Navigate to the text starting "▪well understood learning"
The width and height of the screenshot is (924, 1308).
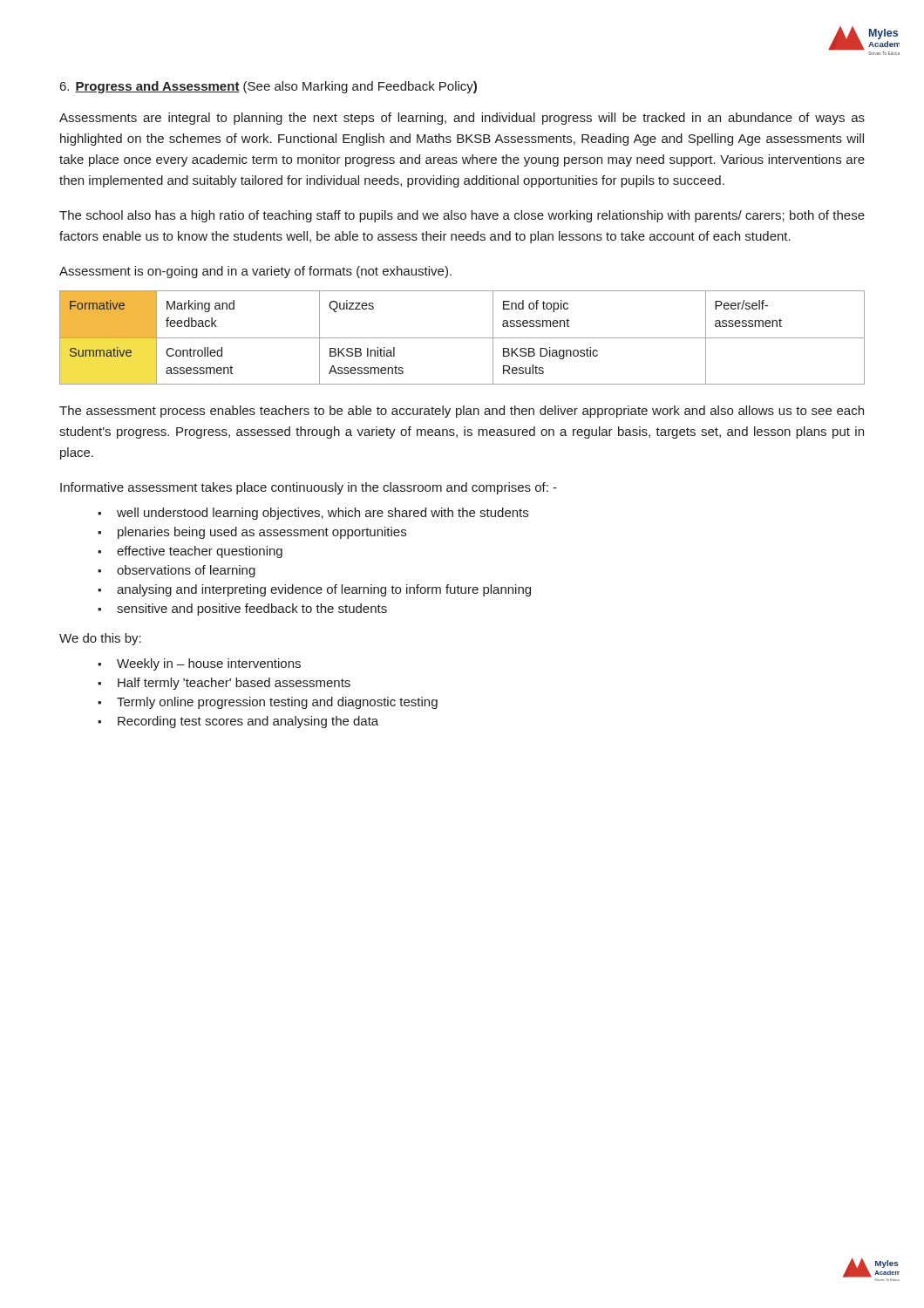point(313,512)
